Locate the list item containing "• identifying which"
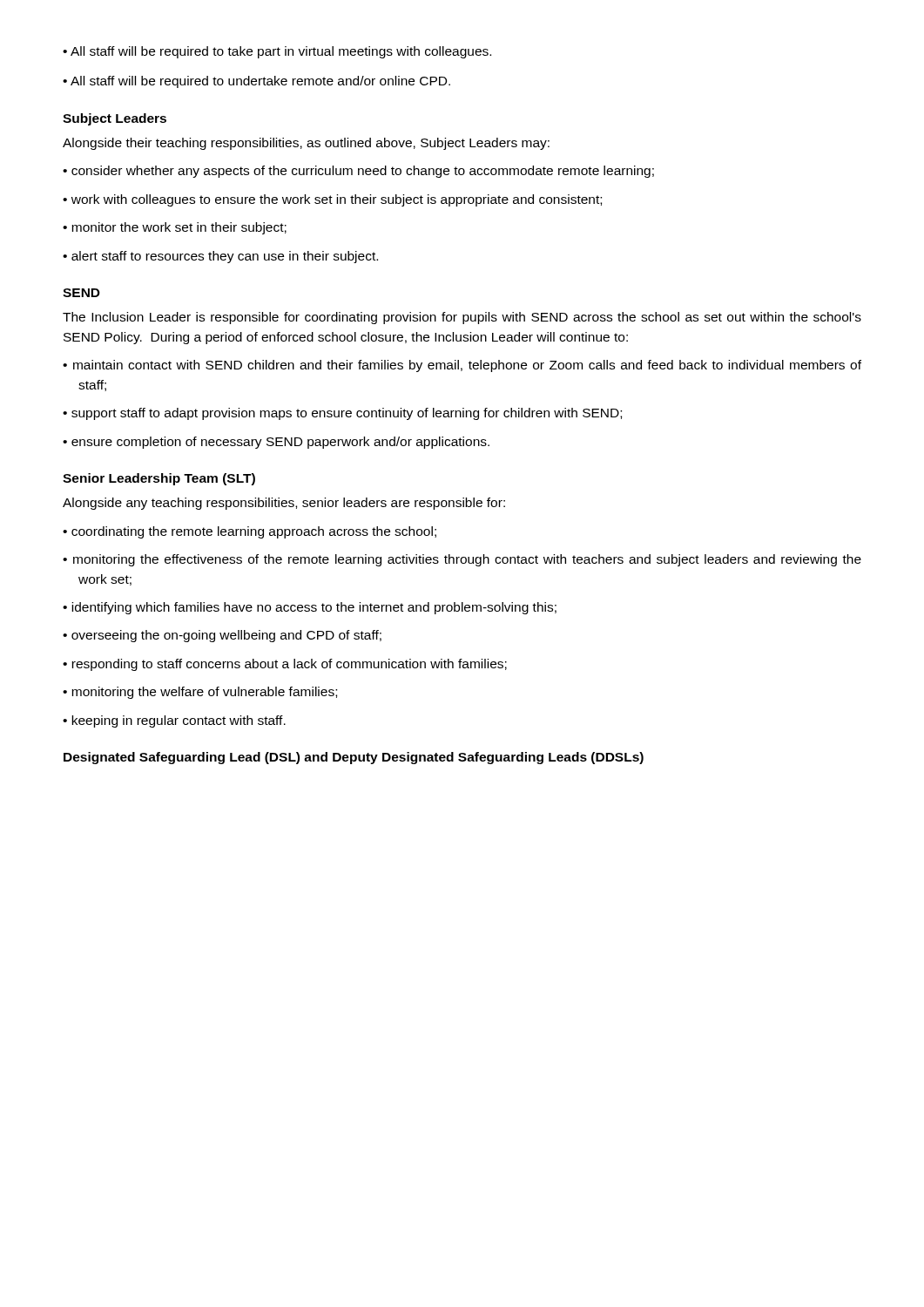The width and height of the screenshot is (924, 1307). coord(310,607)
